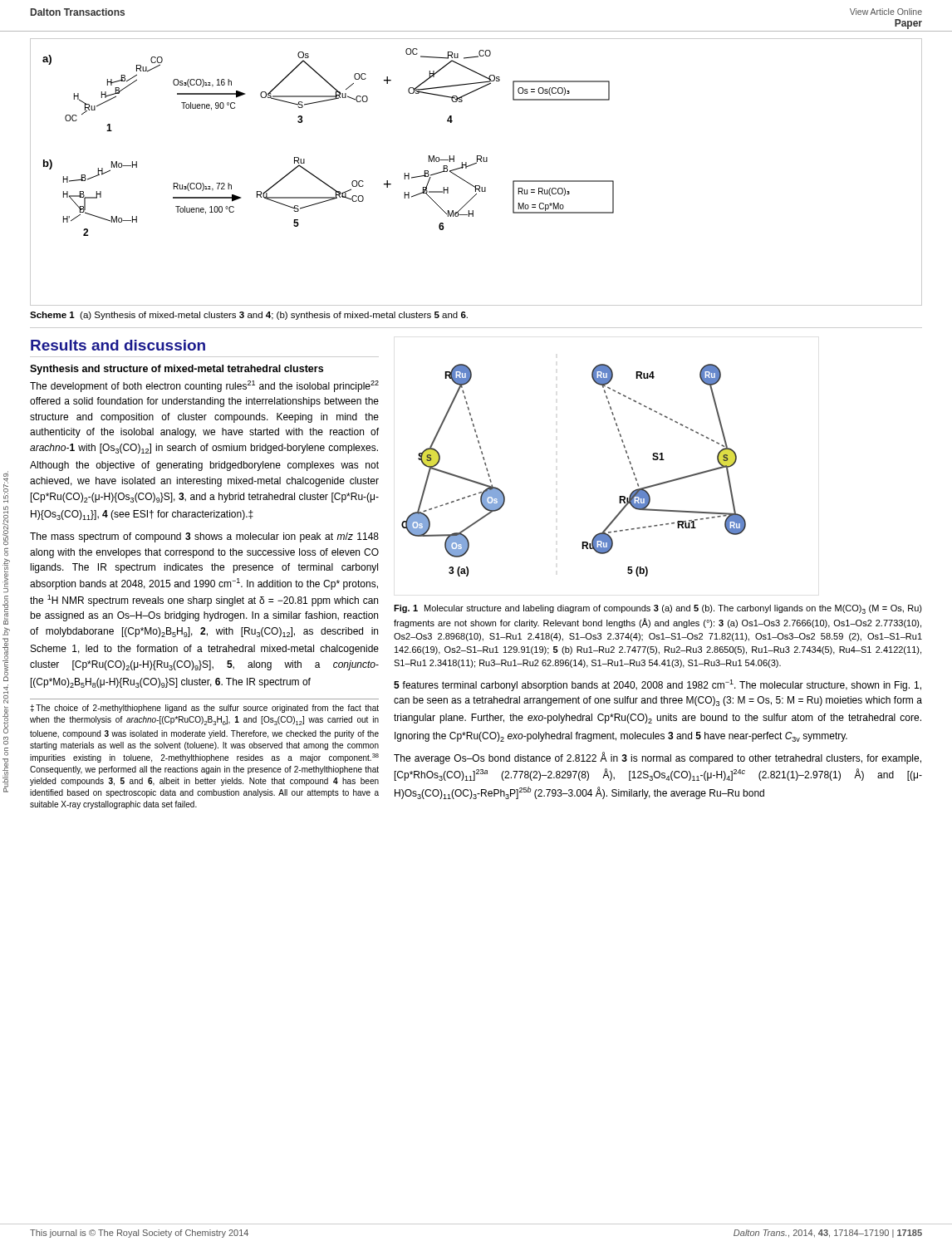Screen dimensions: 1246x952
Task: Select the section header that says "Synthesis and structure of mixed-metal"
Action: click(x=177, y=369)
